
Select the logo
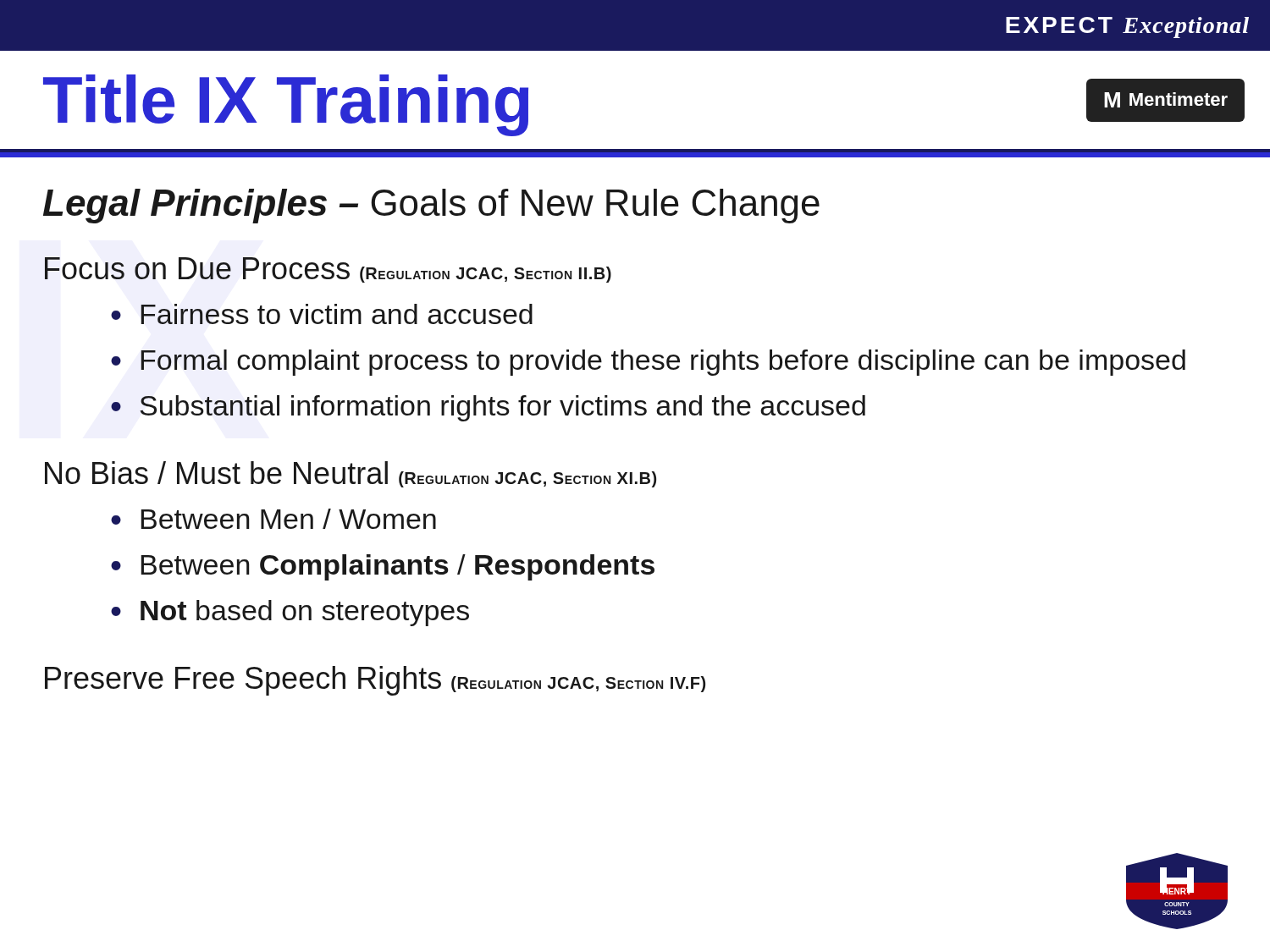[x=1177, y=893]
